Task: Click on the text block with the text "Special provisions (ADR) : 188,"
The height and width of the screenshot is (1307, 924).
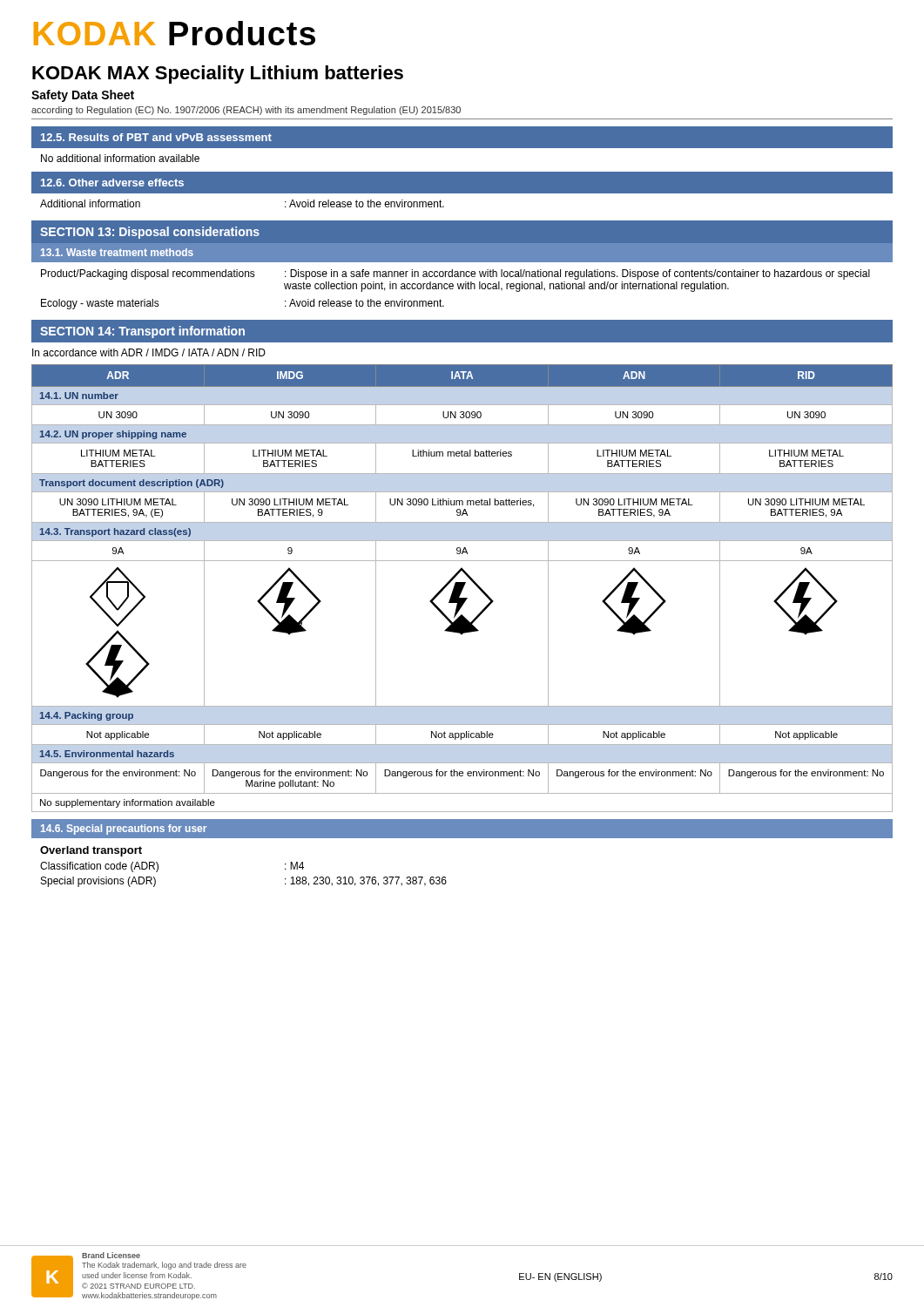Action: point(91,881)
